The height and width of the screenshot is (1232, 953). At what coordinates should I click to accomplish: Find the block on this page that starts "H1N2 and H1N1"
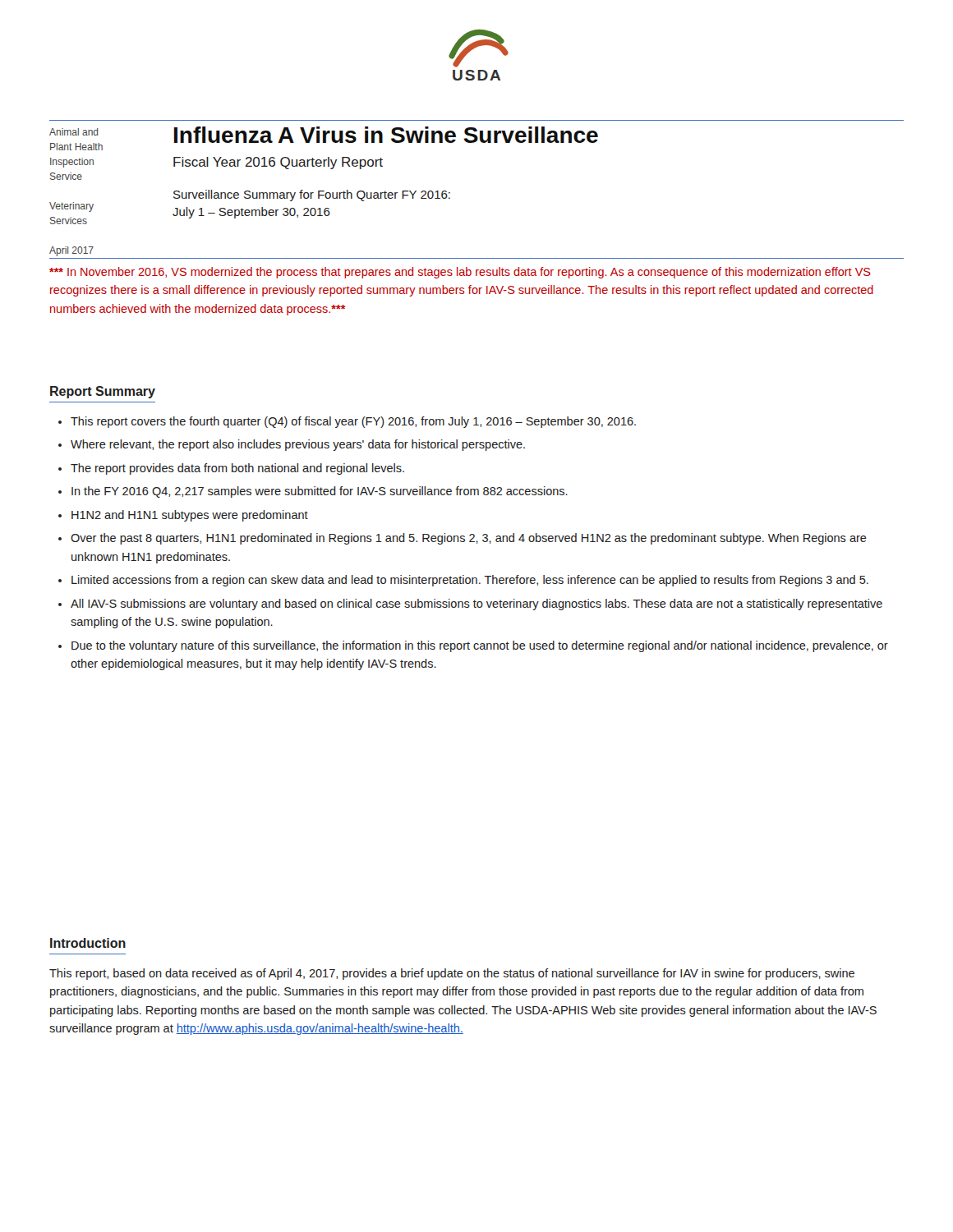click(x=189, y=515)
